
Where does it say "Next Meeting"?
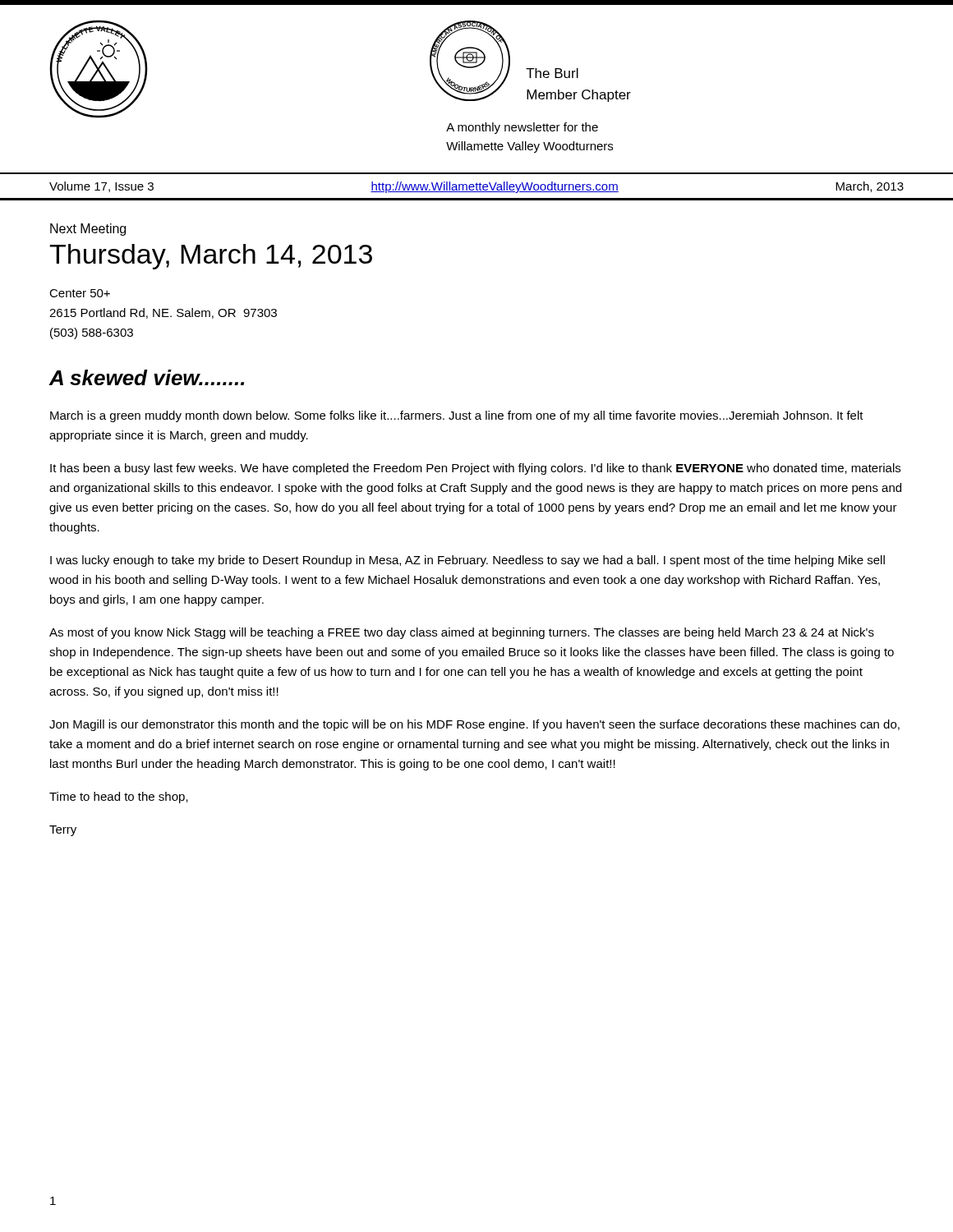coord(88,229)
